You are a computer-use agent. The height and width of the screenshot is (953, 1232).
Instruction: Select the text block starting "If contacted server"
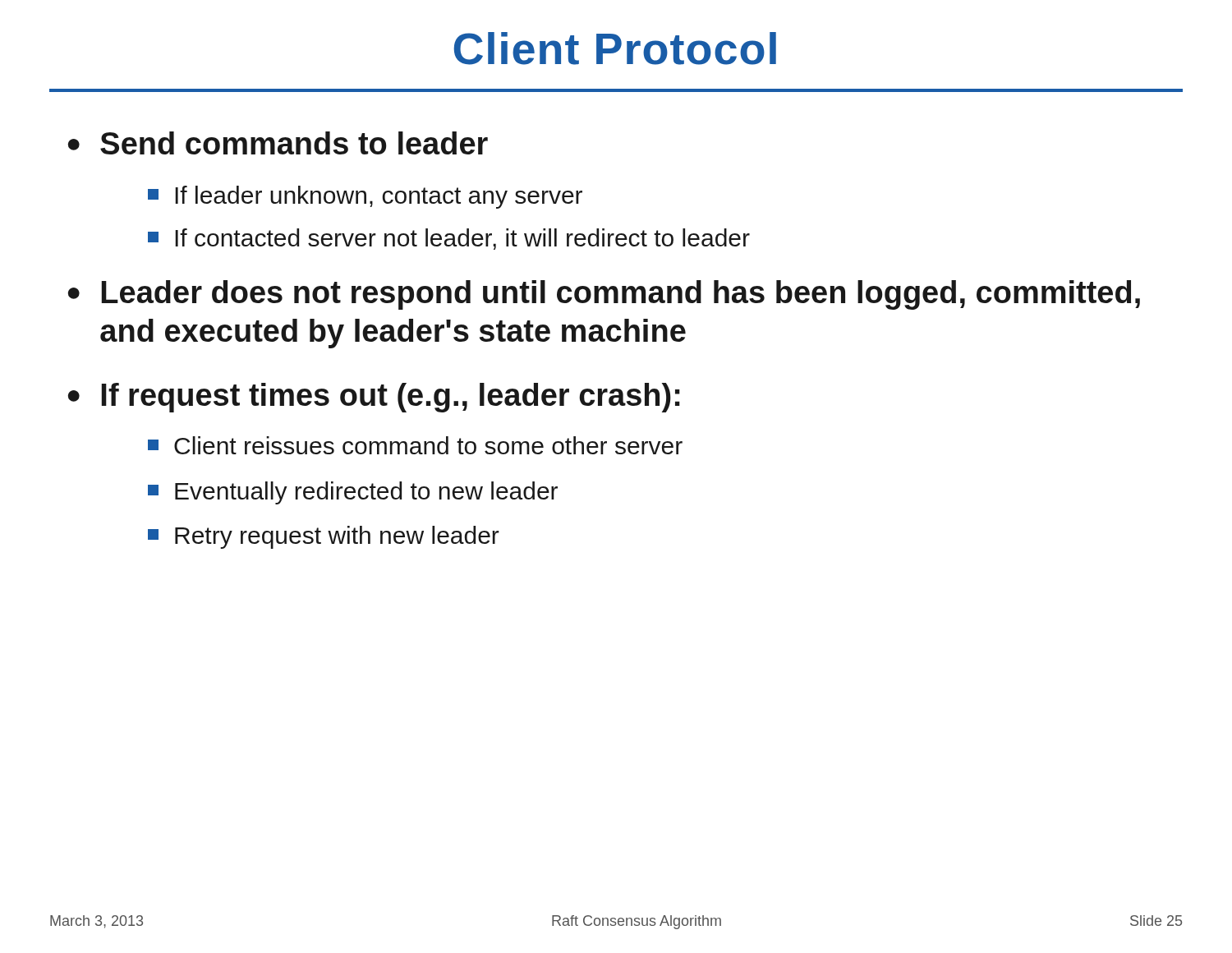pos(449,238)
